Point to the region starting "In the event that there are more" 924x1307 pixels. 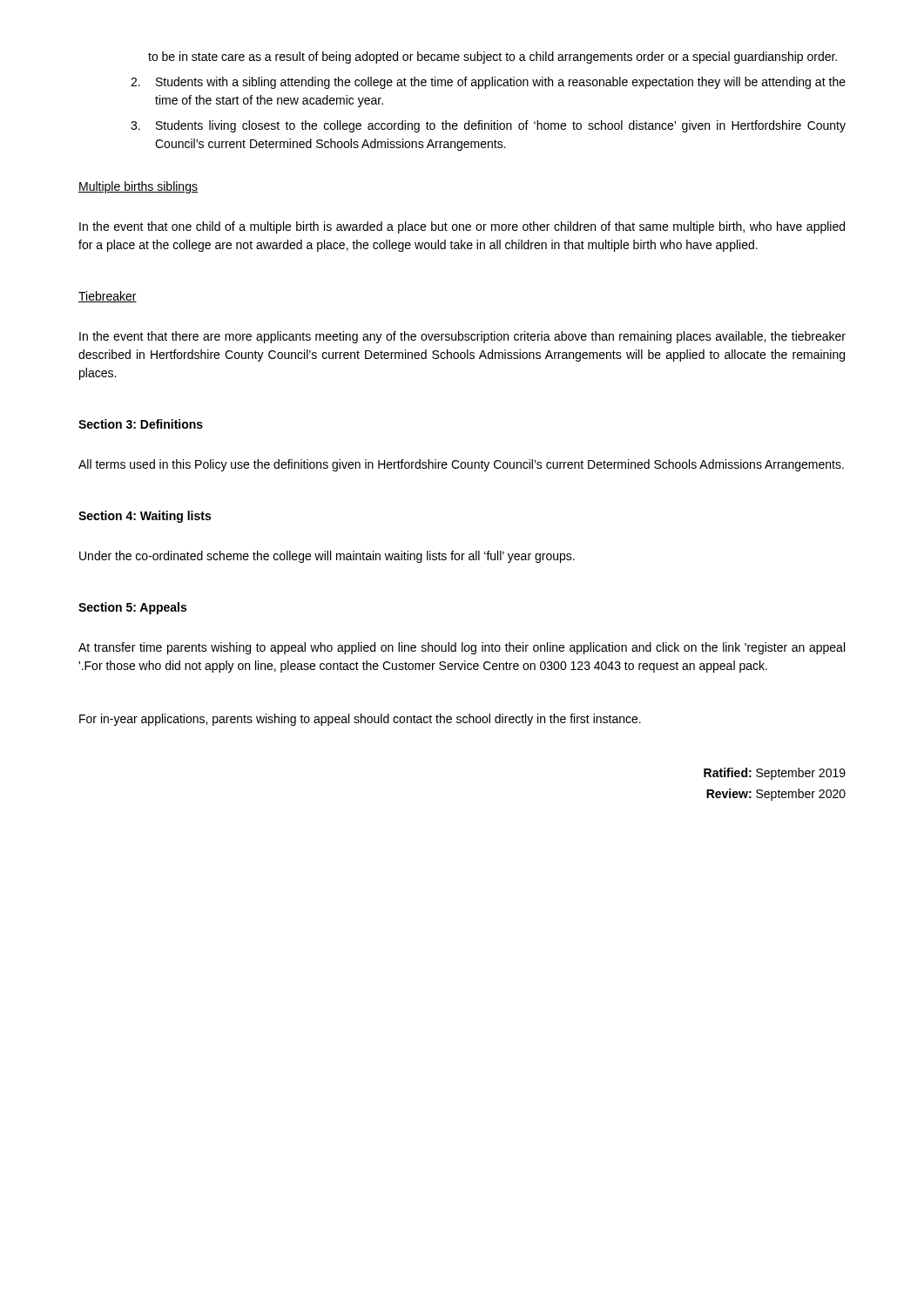pos(462,355)
